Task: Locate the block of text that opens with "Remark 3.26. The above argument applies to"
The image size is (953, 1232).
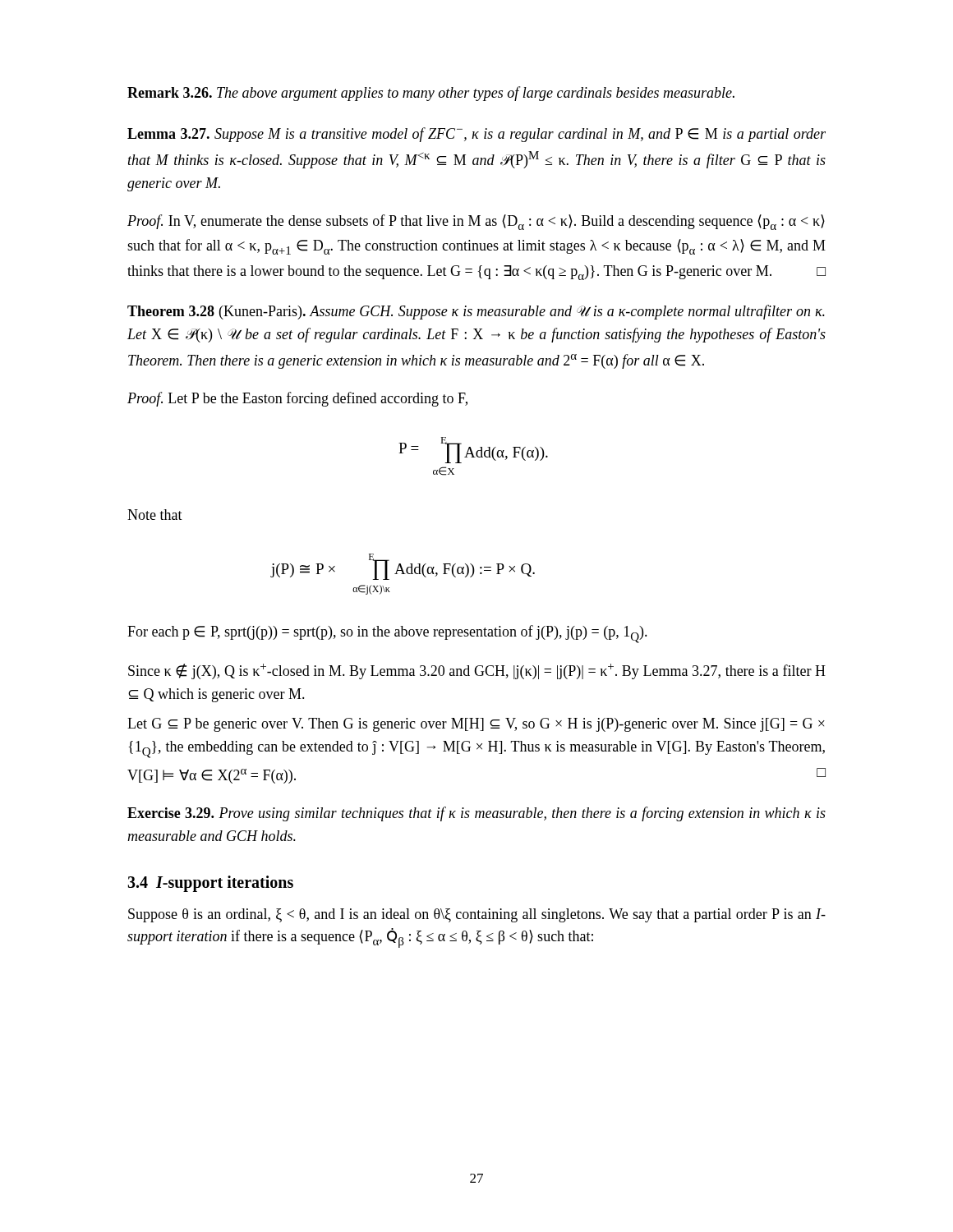Action: point(476,94)
